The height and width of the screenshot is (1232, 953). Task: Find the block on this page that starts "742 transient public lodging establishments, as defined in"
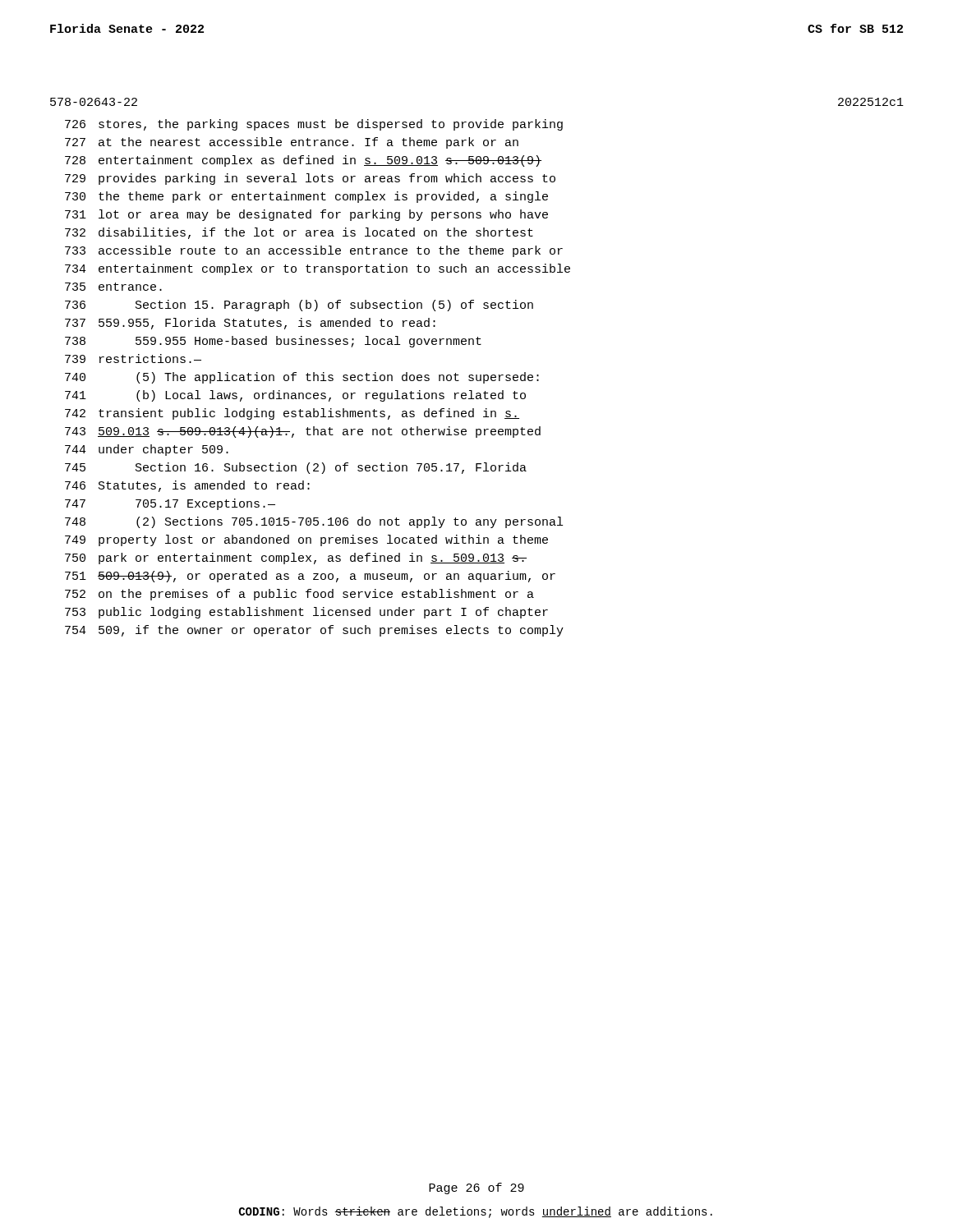[476, 415]
